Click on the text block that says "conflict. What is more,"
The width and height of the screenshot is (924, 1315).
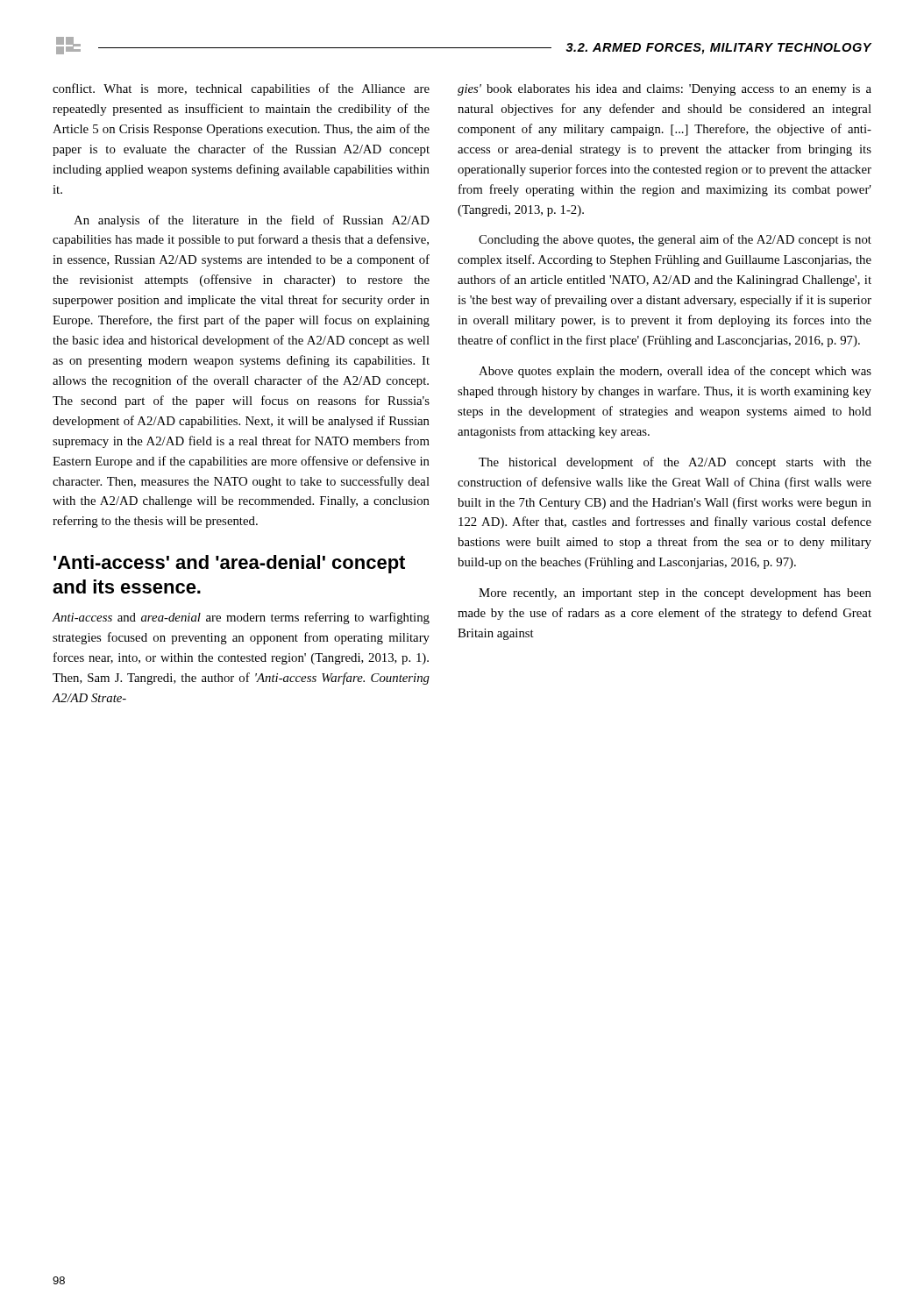(241, 139)
